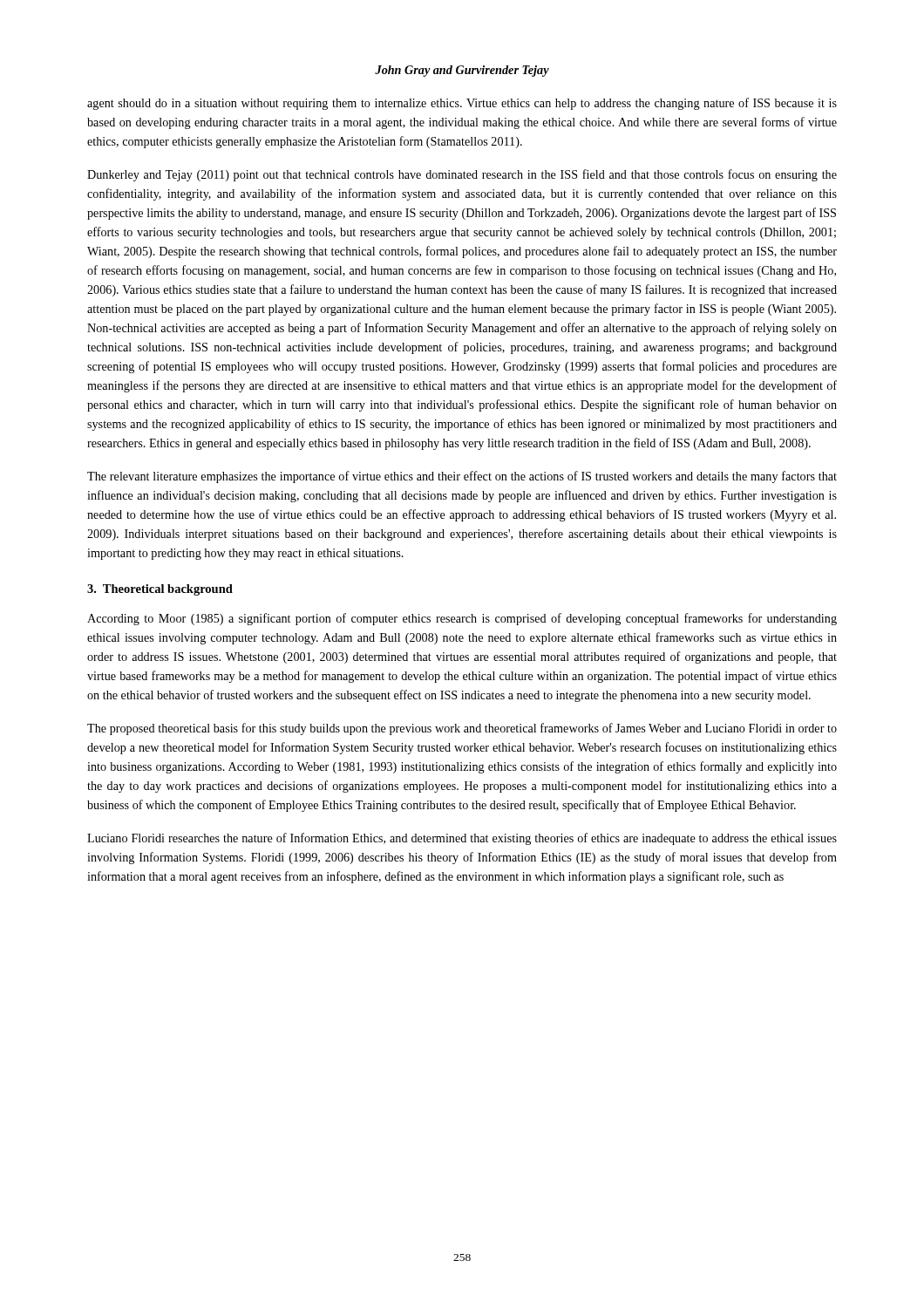This screenshot has height=1308, width=924.
Task: Click on the text block that reads "According to Moor (1985)"
Action: coord(462,657)
